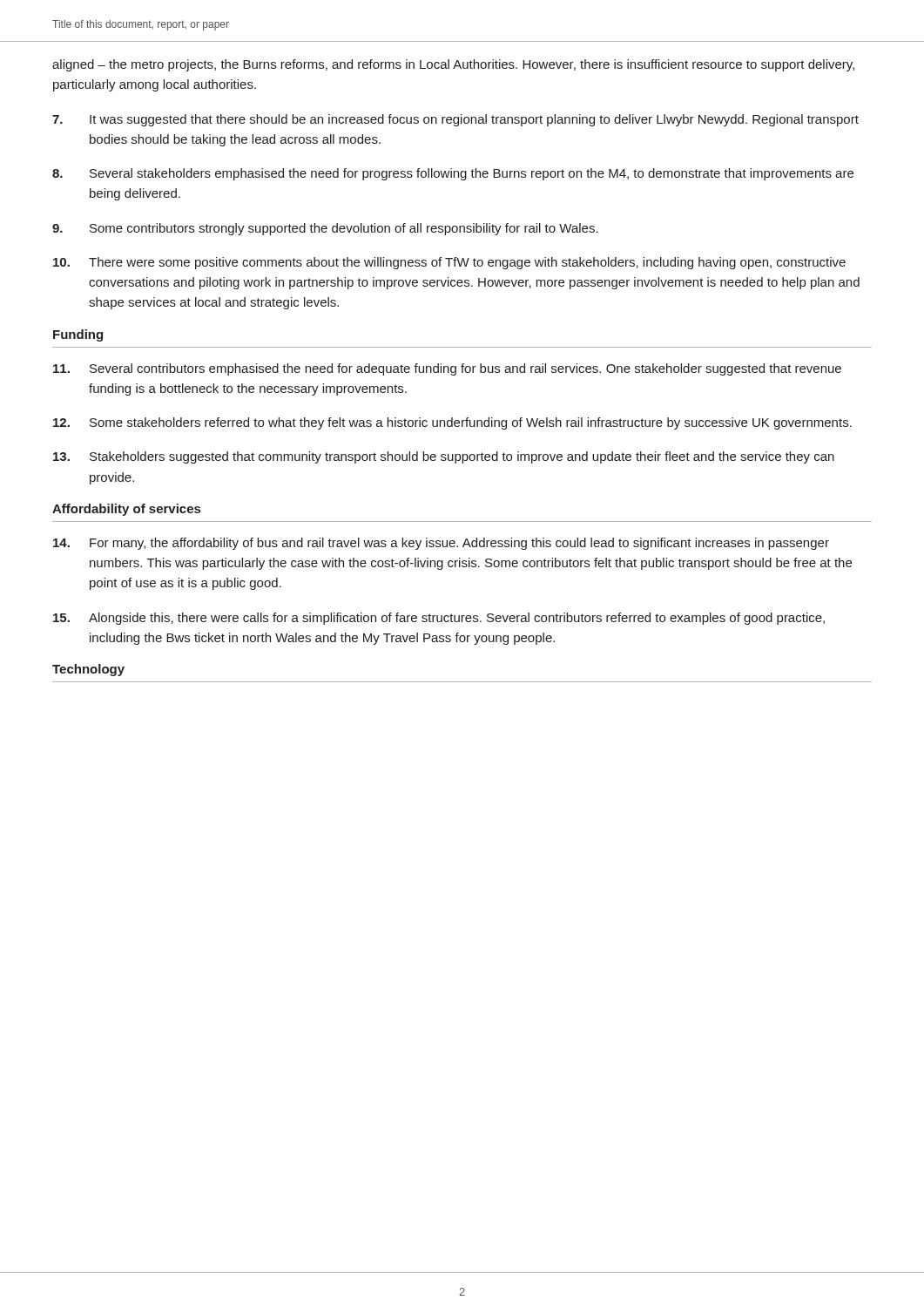The image size is (924, 1307).
Task: Find the block on this page that starts "14. For many, the affordability"
Action: (462, 563)
